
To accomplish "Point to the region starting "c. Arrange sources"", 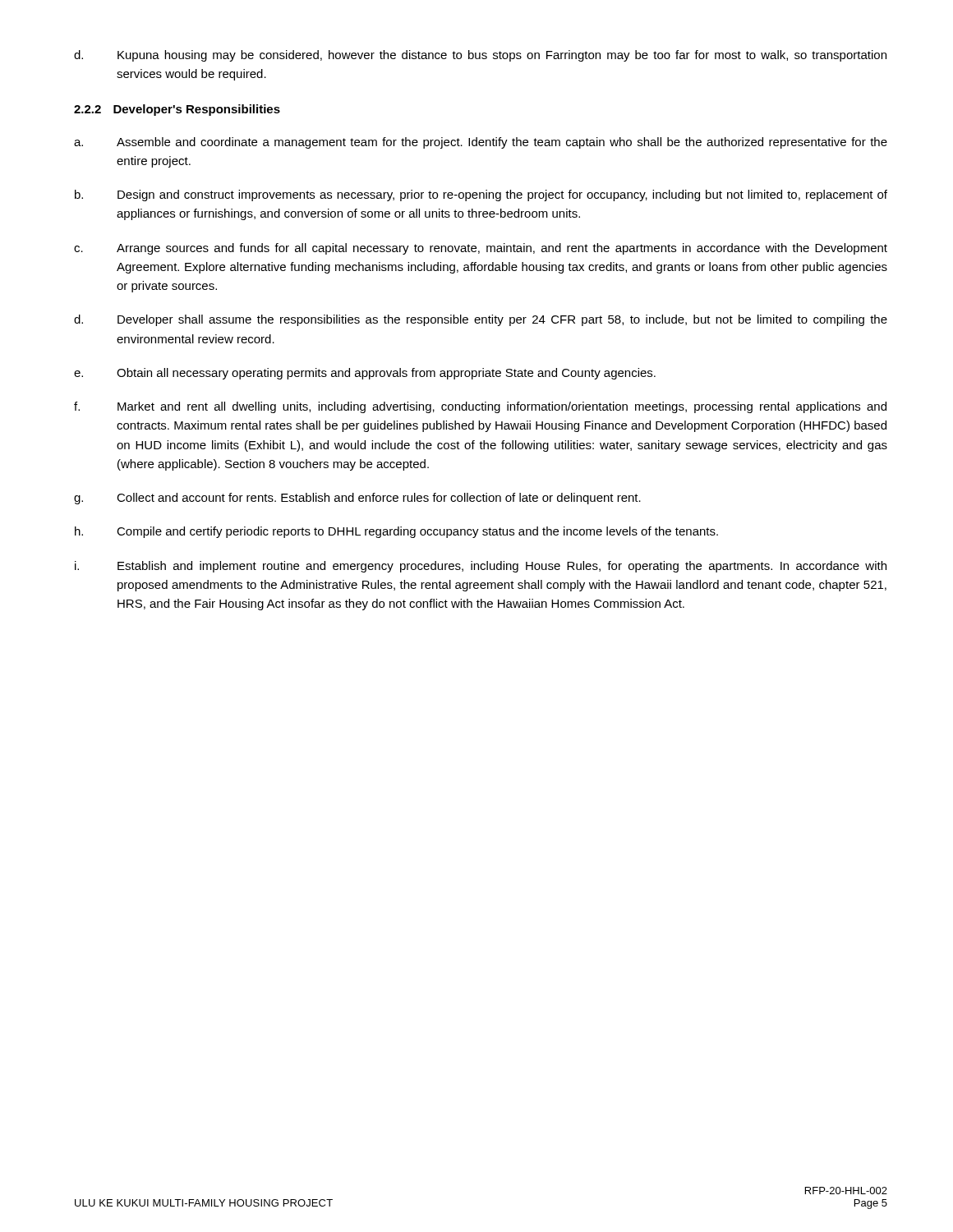I will click(481, 266).
